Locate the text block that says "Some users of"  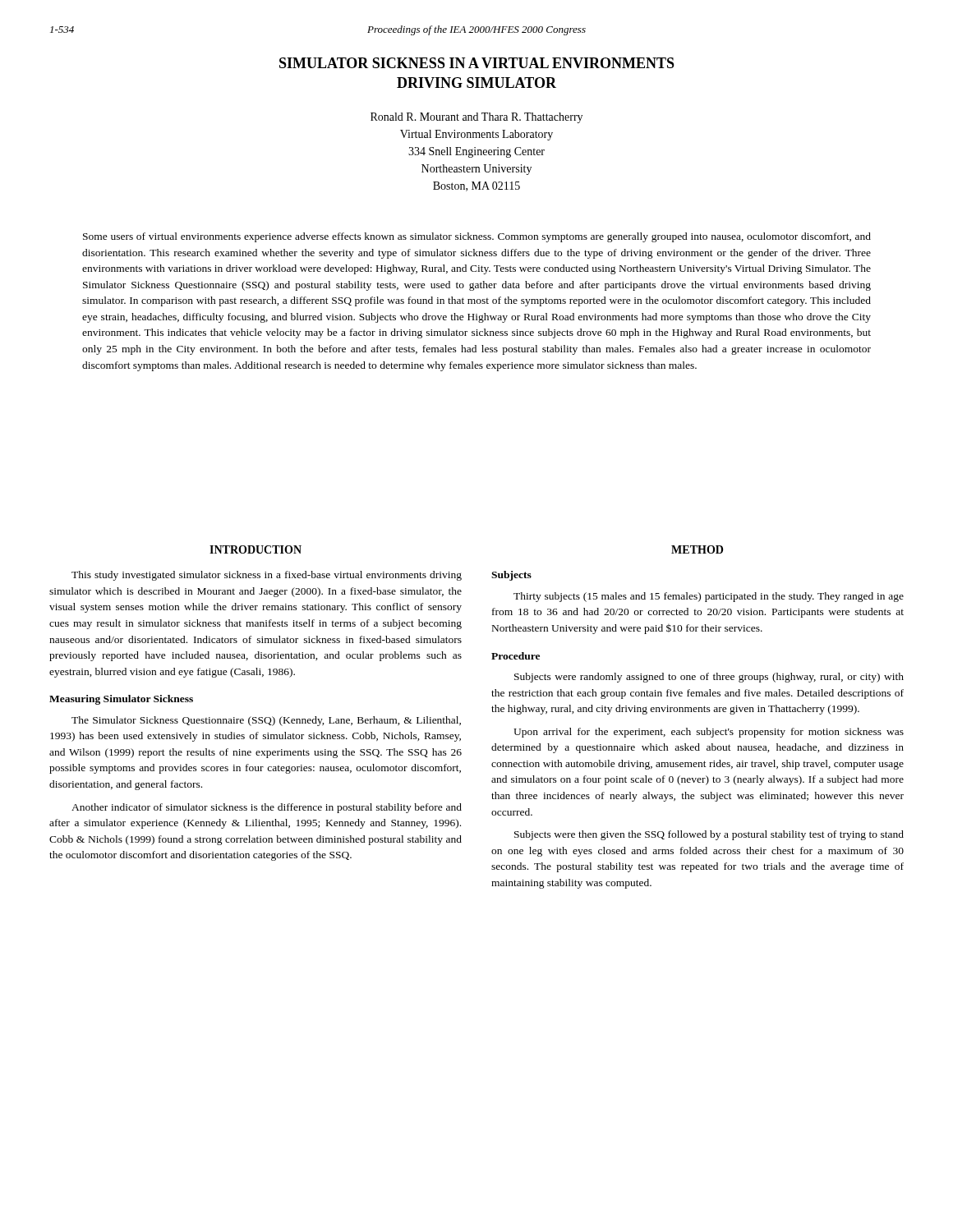[476, 300]
